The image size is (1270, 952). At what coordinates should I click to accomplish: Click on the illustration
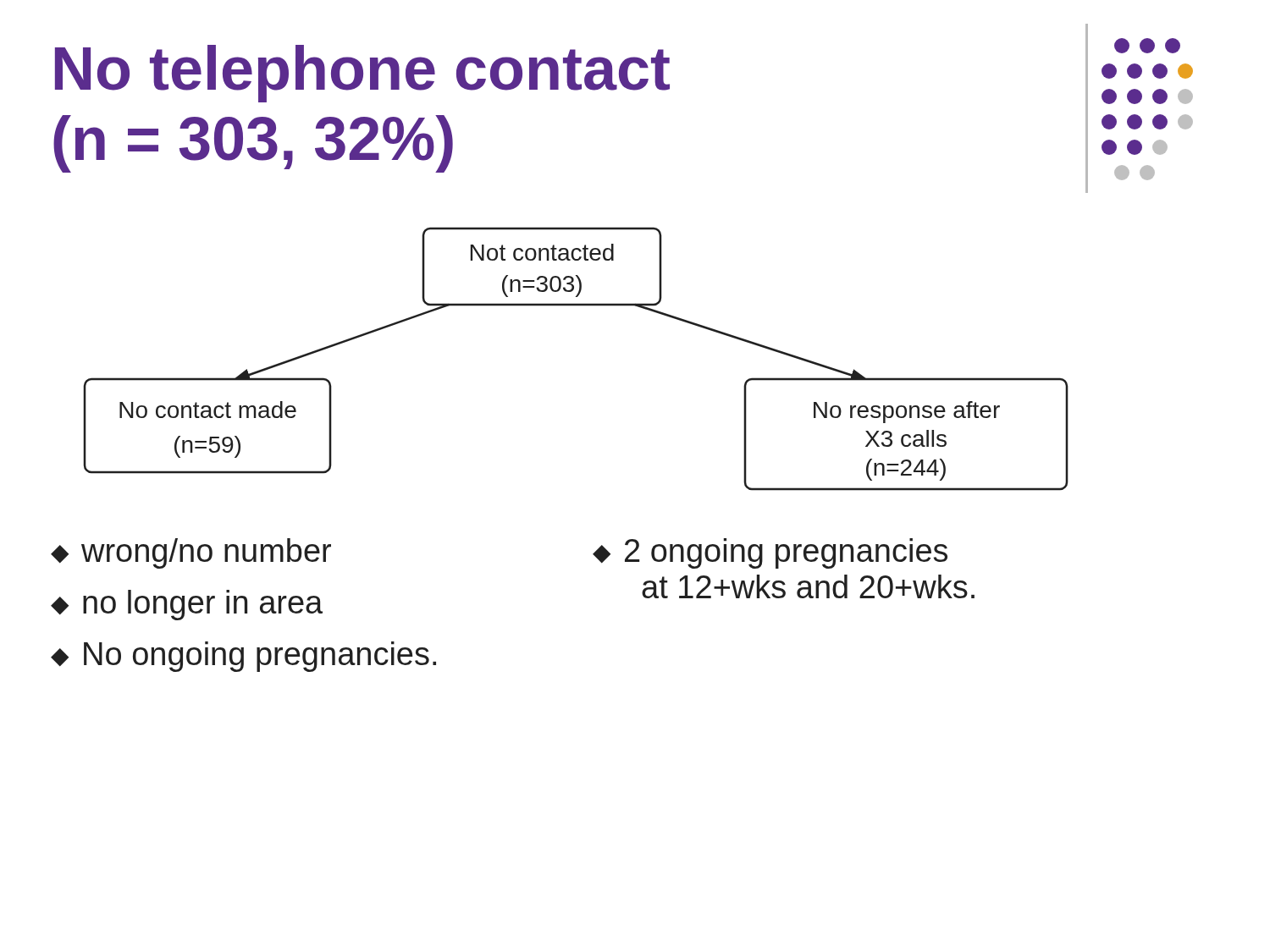[x=1154, y=108]
